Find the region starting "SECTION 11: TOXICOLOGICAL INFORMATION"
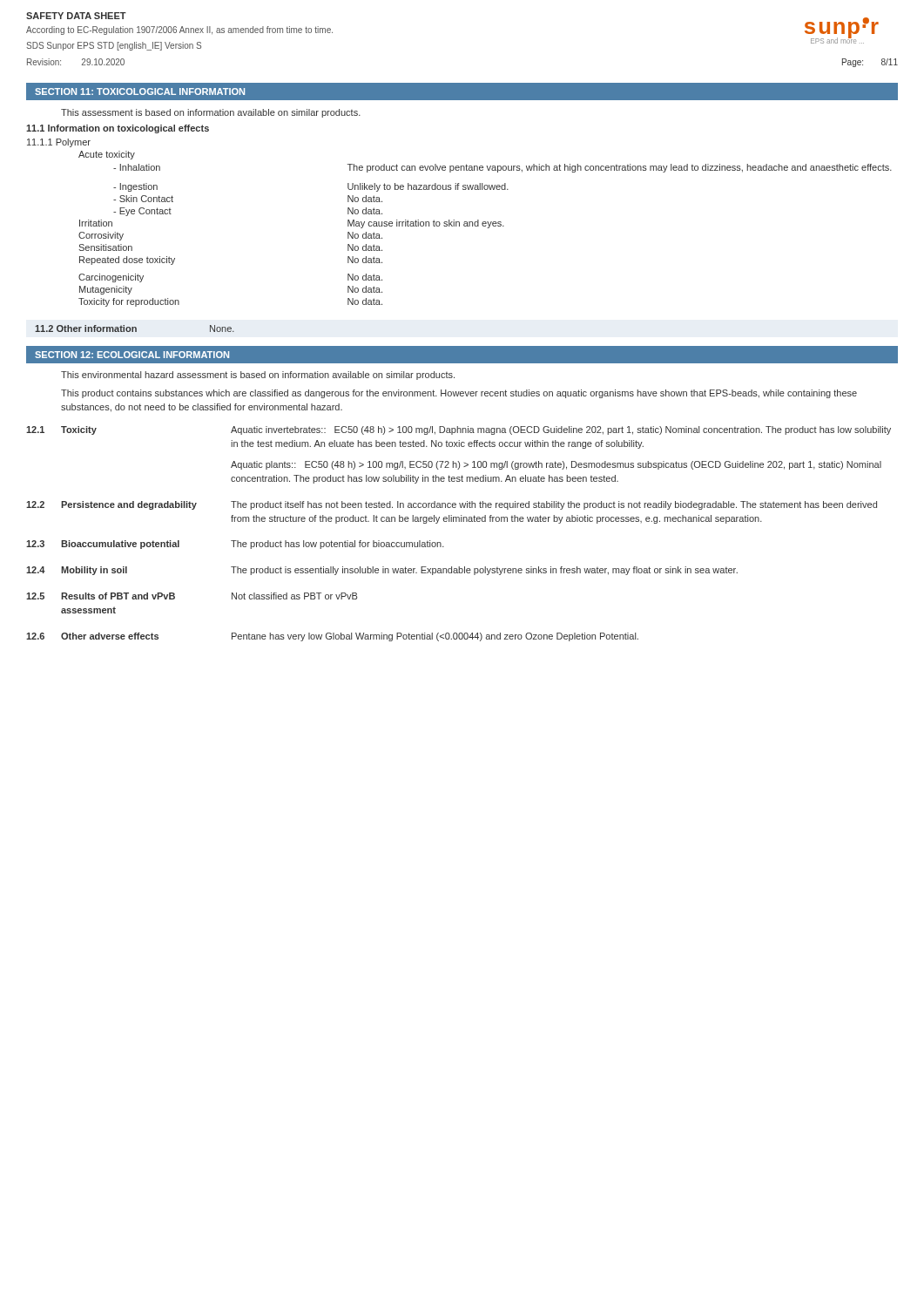Viewport: 924px width, 1307px height. point(140,91)
